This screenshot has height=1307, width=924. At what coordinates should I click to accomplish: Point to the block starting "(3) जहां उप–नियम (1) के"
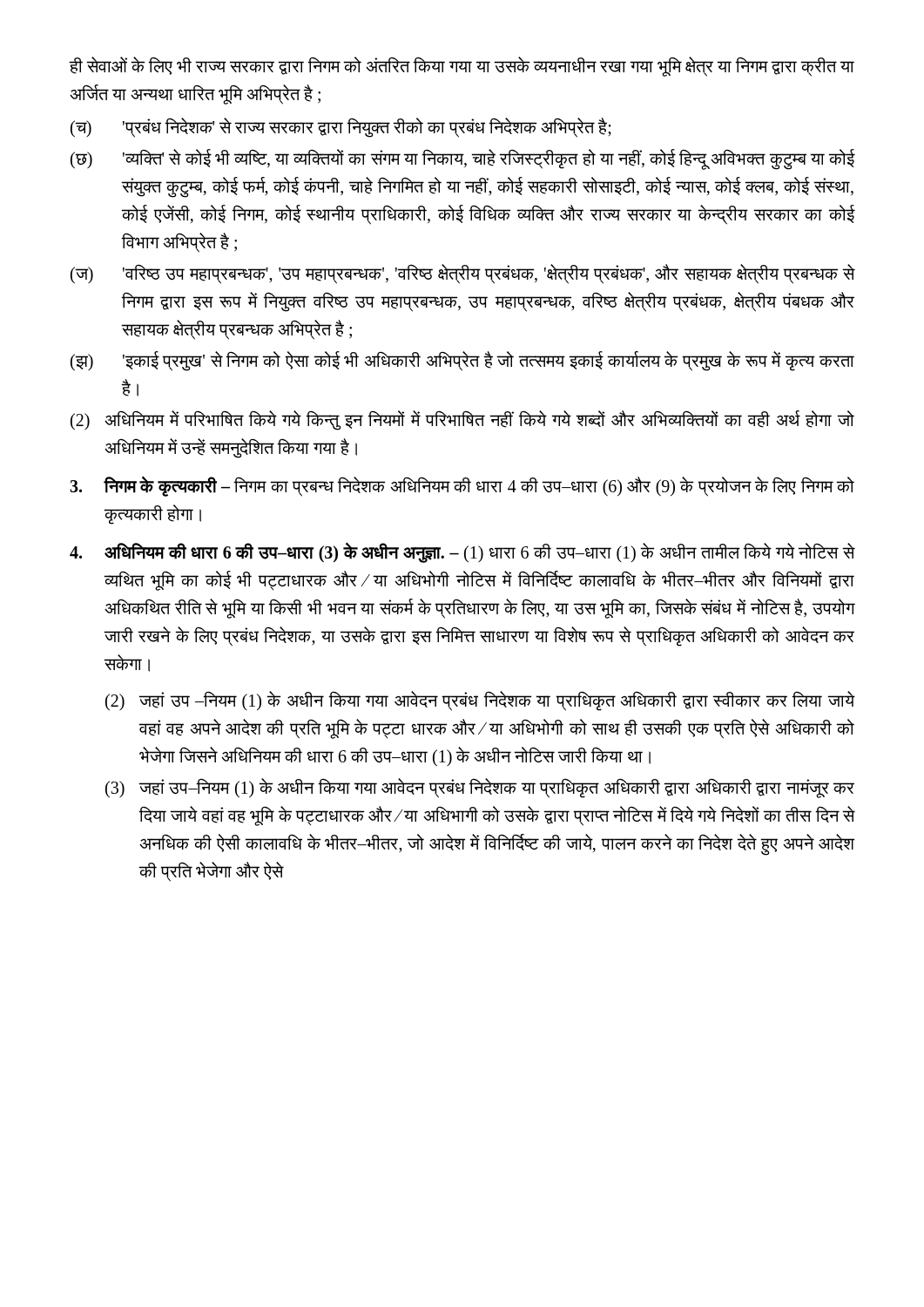pyautogui.click(x=479, y=829)
